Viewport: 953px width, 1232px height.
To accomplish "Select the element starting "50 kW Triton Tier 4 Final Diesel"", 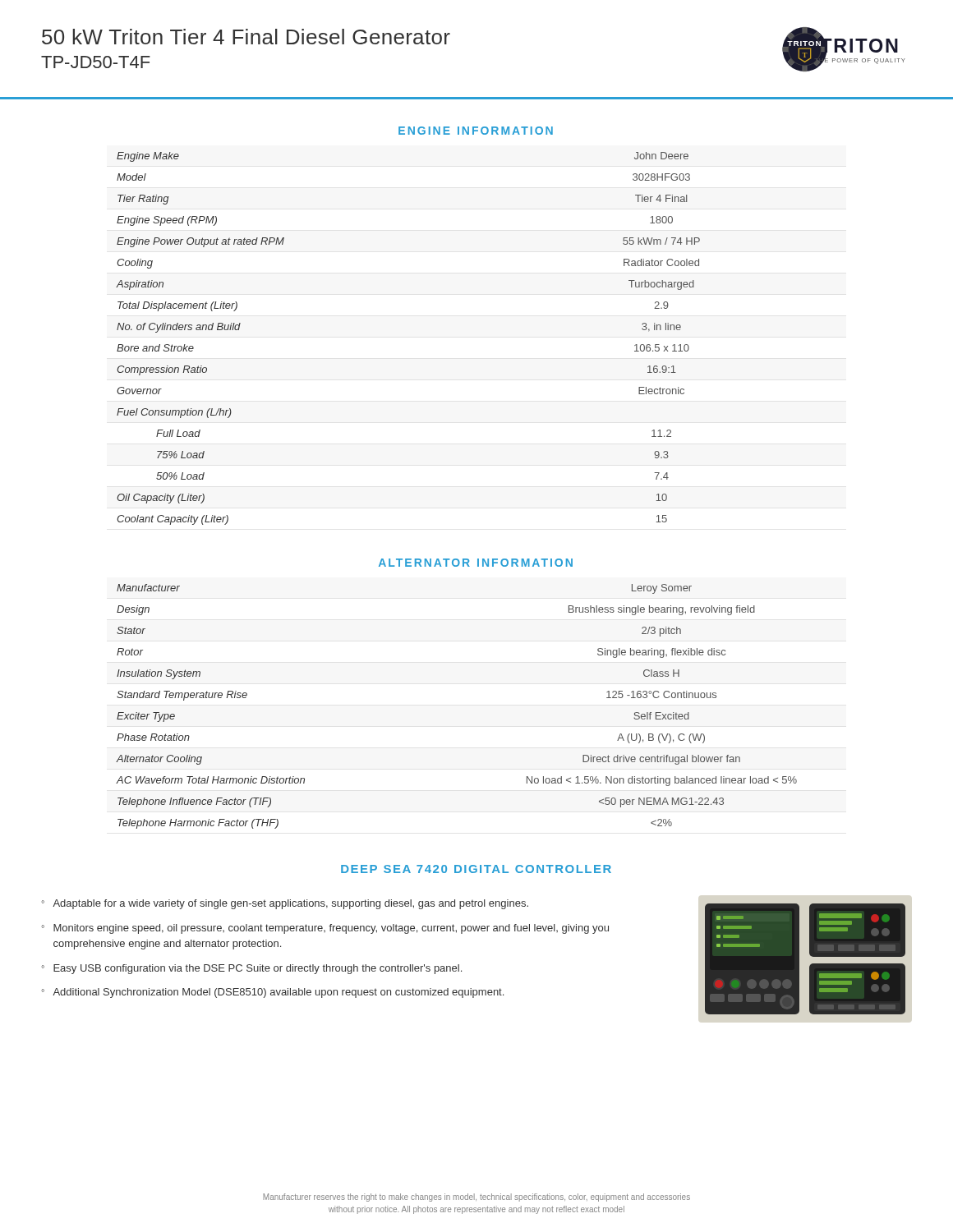I will pos(146,44).
